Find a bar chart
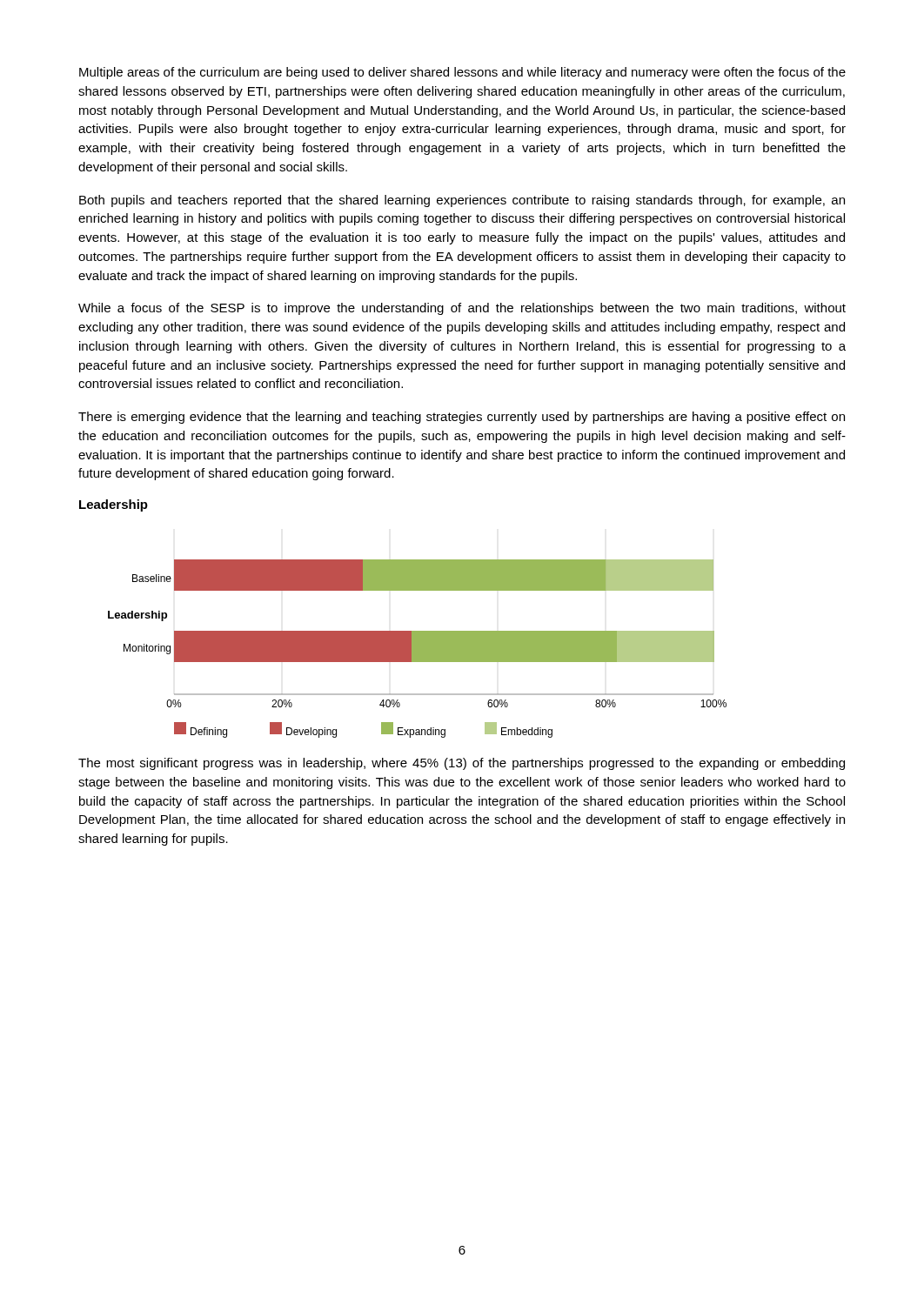The height and width of the screenshot is (1305, 924). tap(462, 629)
